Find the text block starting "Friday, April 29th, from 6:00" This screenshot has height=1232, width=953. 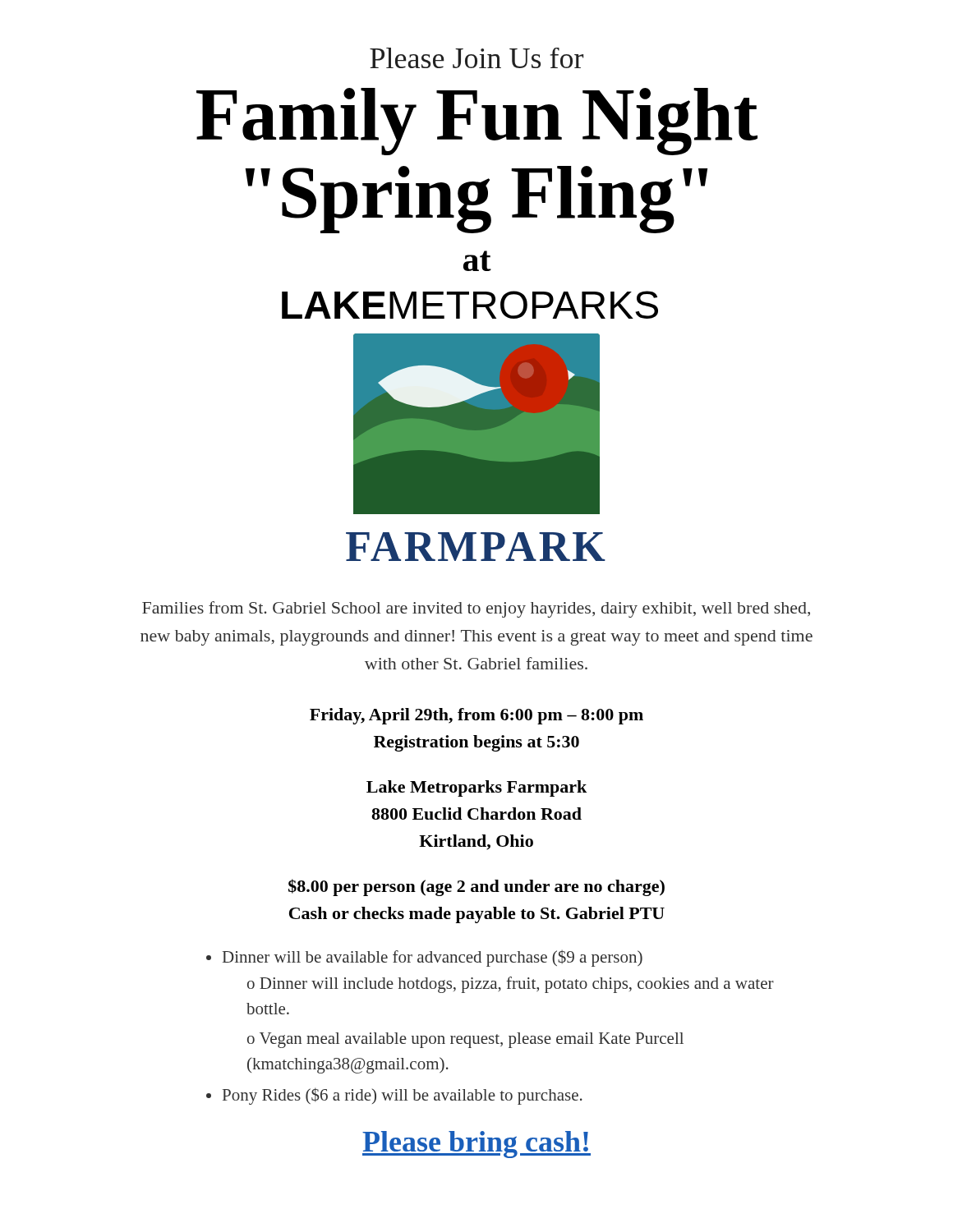click(x=476, y=728)
